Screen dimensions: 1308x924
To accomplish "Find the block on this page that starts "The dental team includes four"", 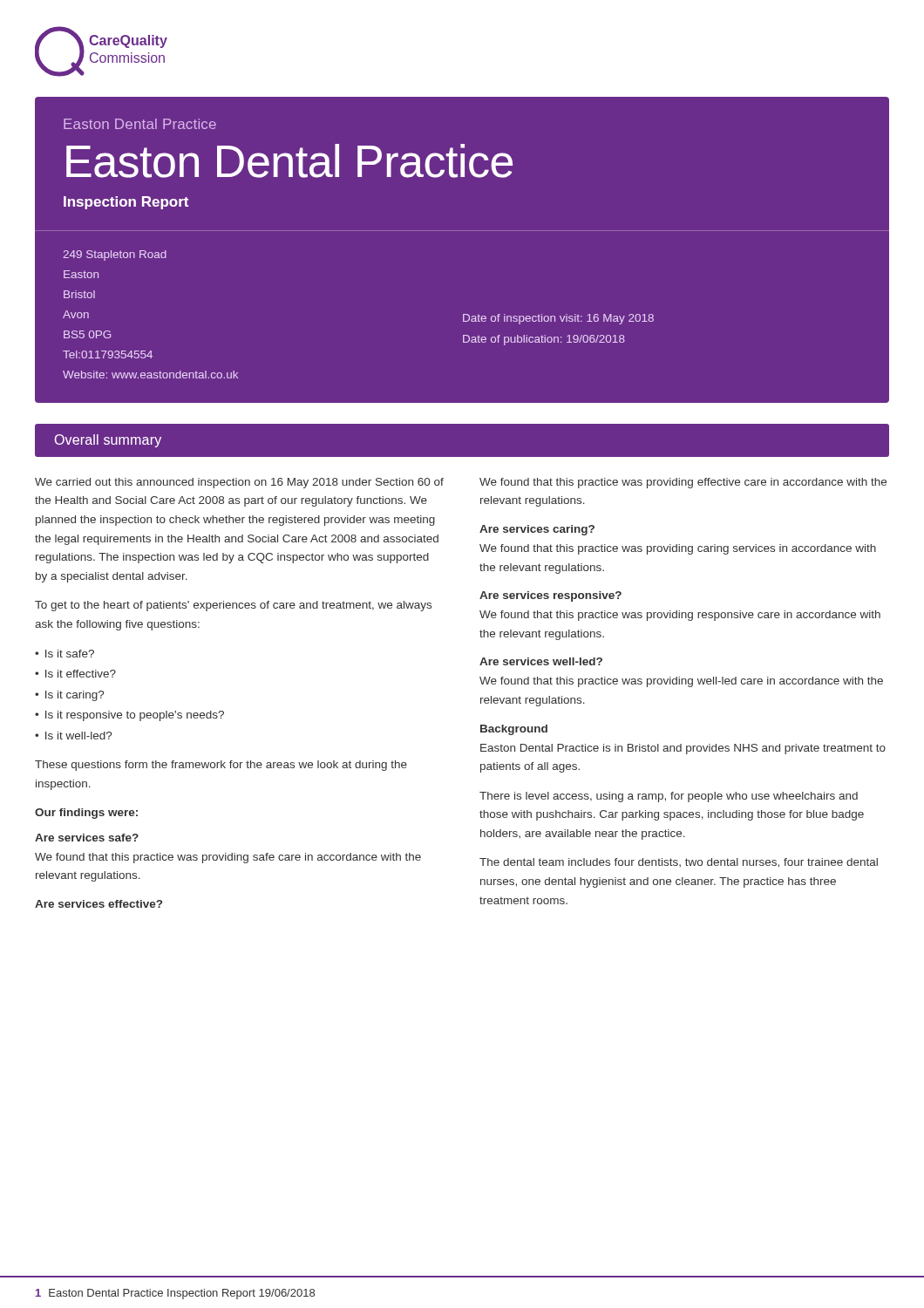I will pos(679,881).
